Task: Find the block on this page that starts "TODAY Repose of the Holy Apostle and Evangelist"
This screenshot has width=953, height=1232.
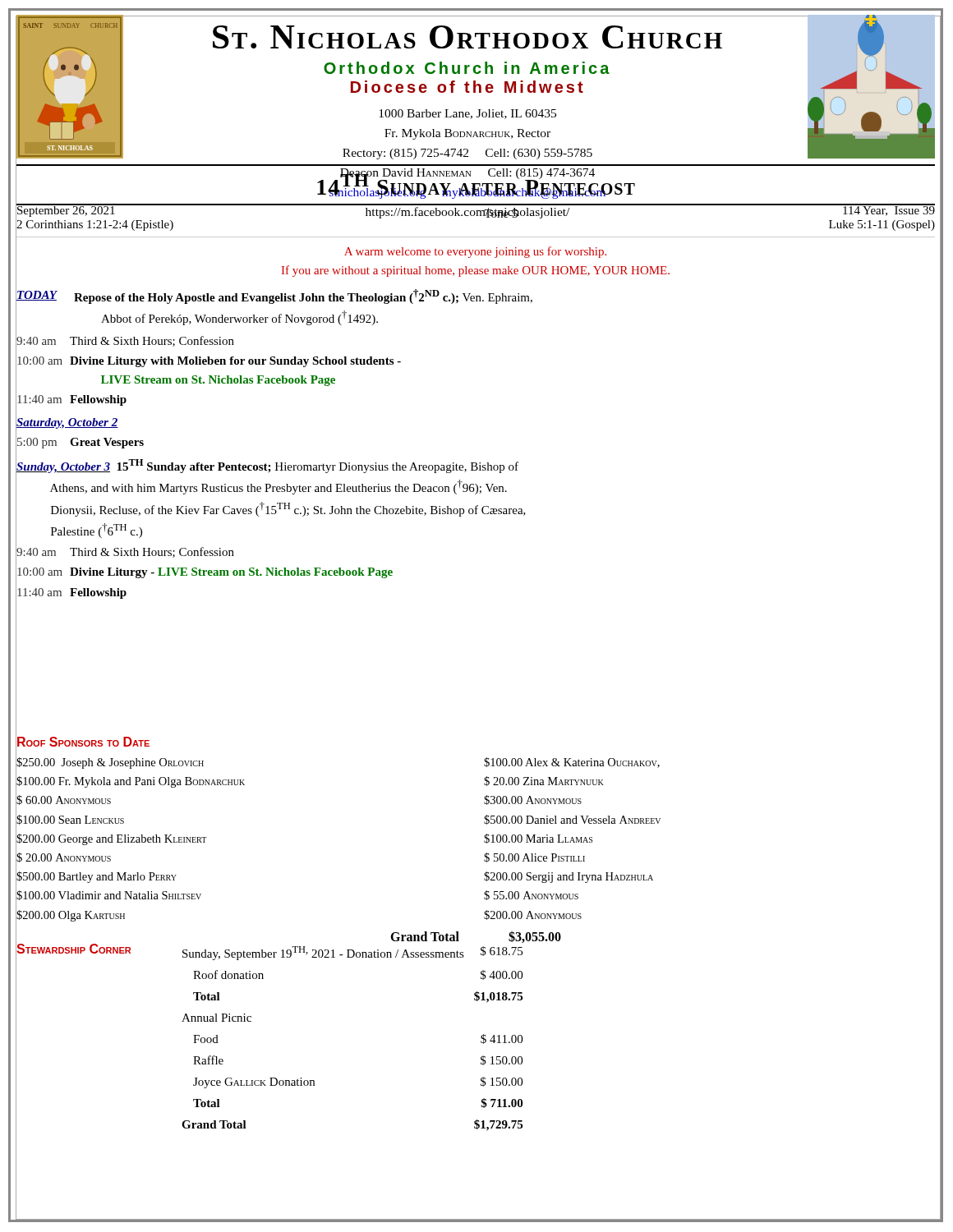Action: click(x=476, y=444)
